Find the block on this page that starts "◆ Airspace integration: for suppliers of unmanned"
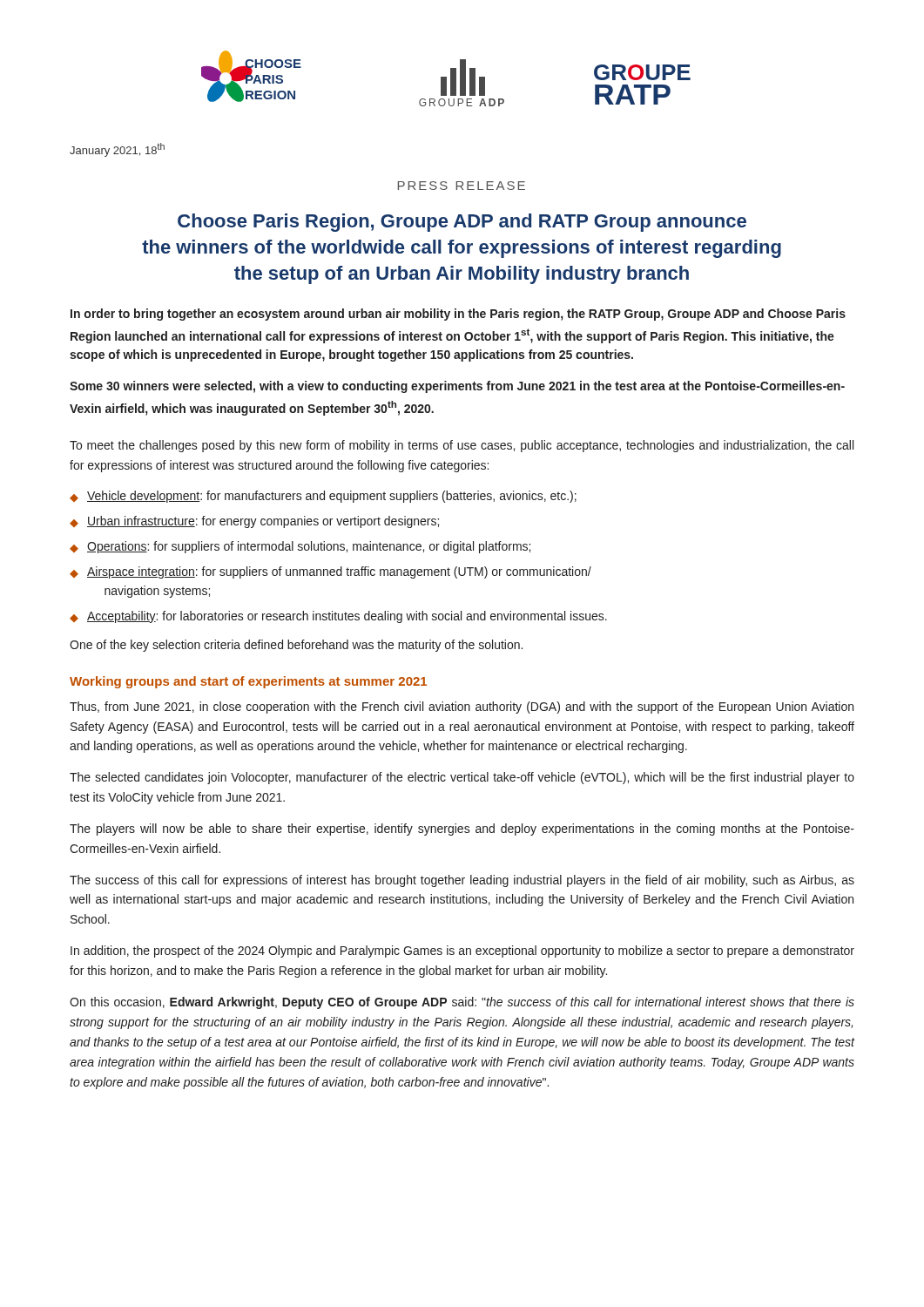The height and width of the screenshot is (1307, 924). click(x=330, y=582)
